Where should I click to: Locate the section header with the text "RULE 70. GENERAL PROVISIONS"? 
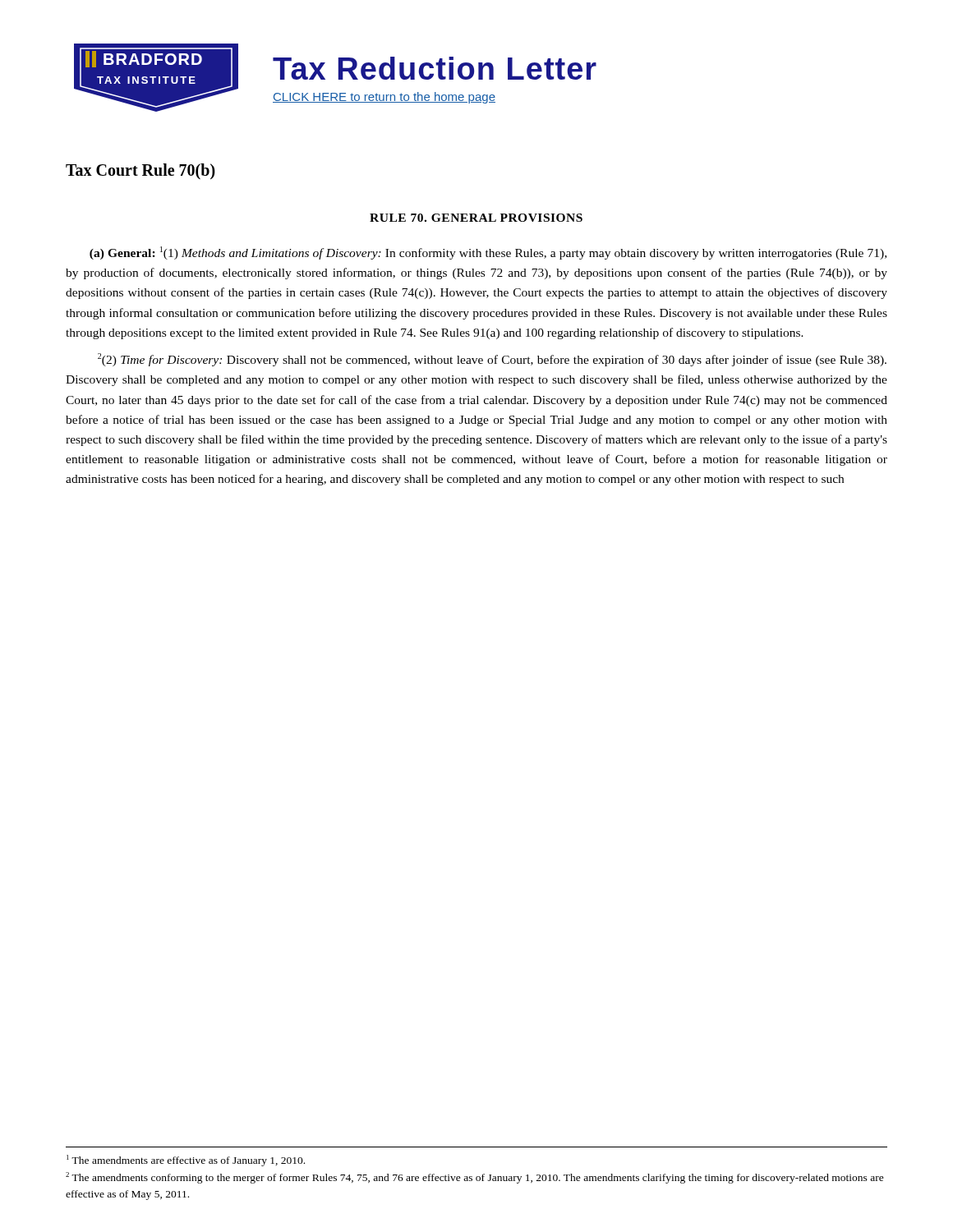click(476, 217)
